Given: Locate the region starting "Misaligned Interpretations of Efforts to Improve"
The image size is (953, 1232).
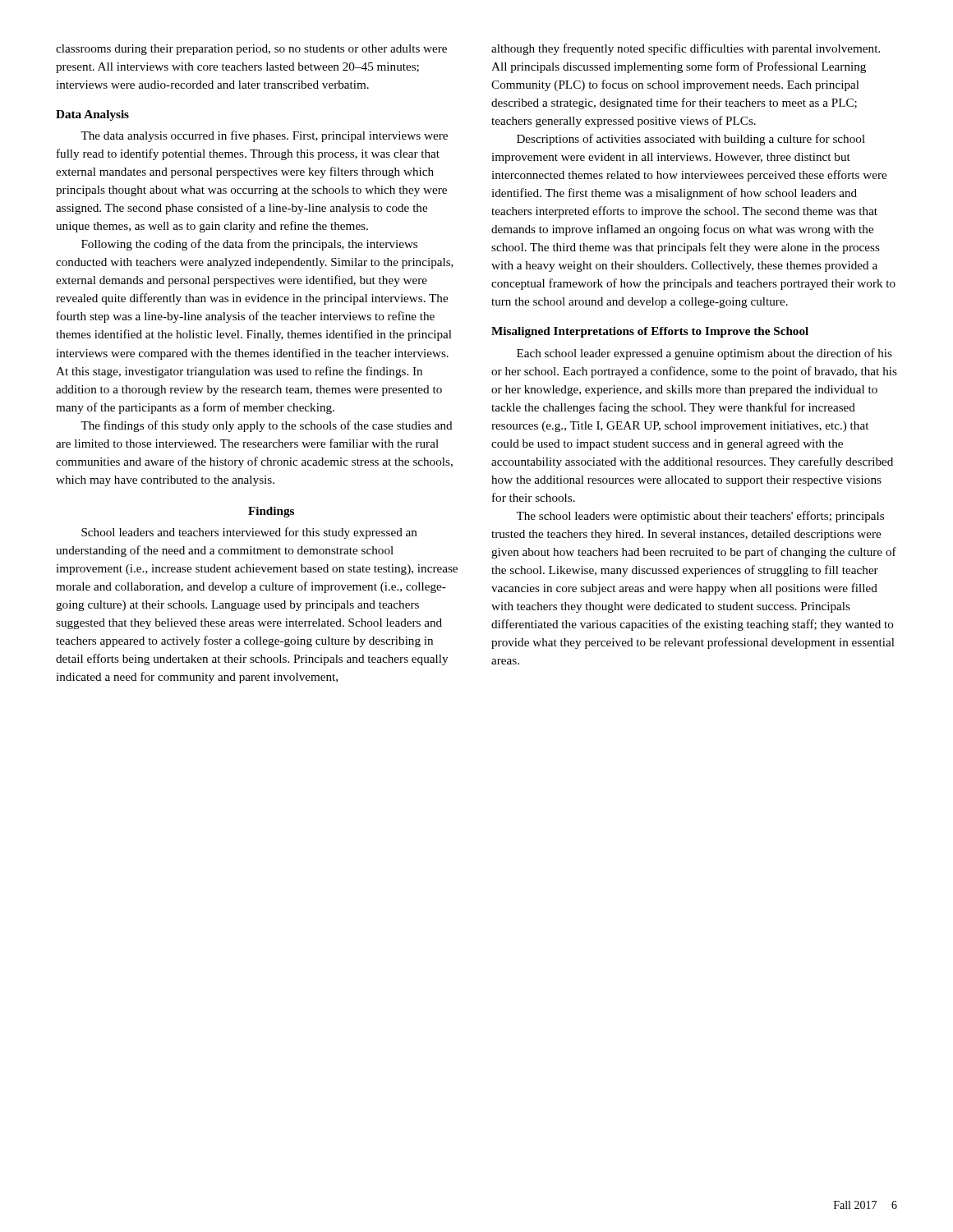Looking at the screenshot, I should coord(694,331).
